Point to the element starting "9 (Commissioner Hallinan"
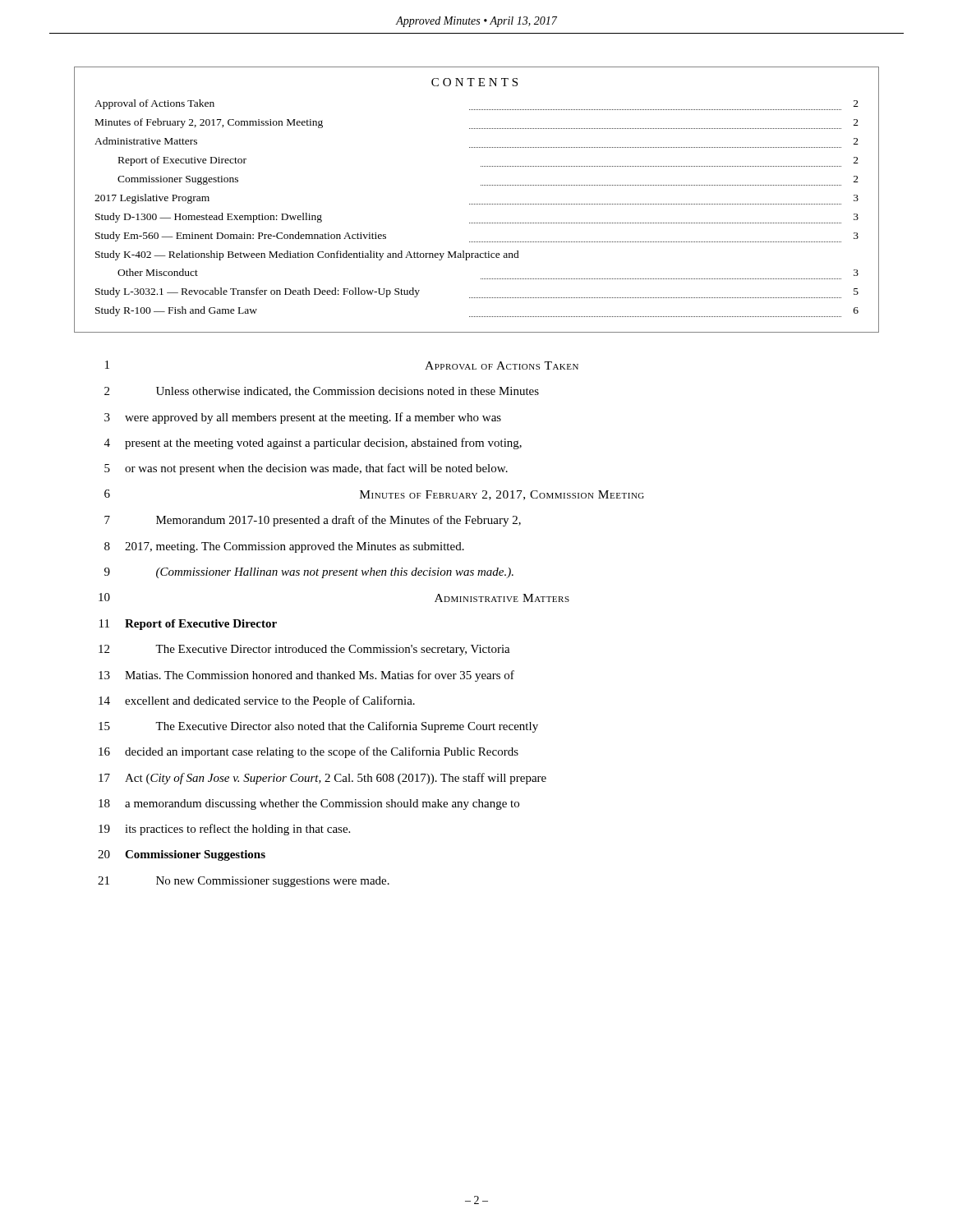Image resolution: width=953 pixels, height=1232 pixels. point(476,572)
